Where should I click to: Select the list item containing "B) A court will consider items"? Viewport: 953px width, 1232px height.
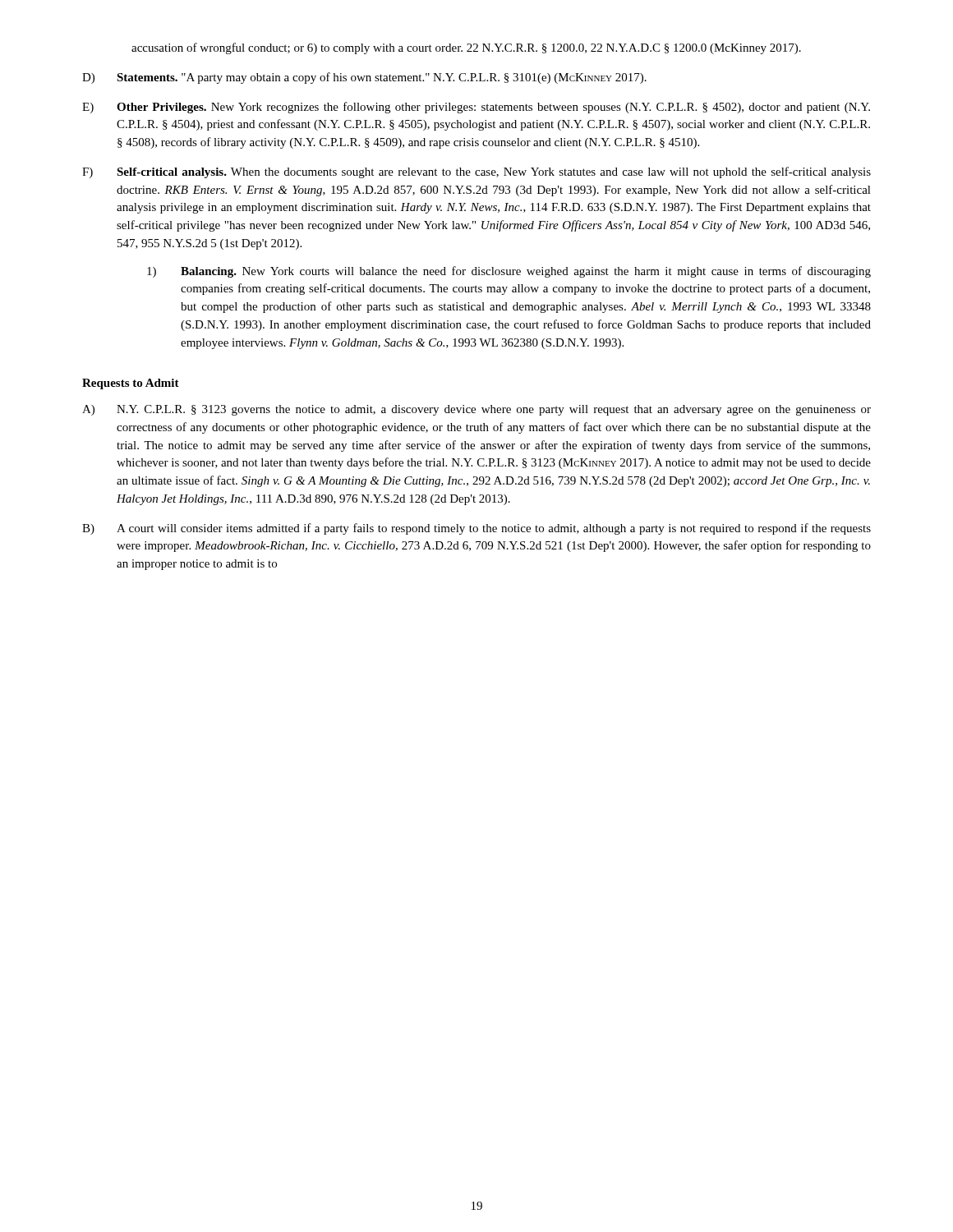pos(476,546)
